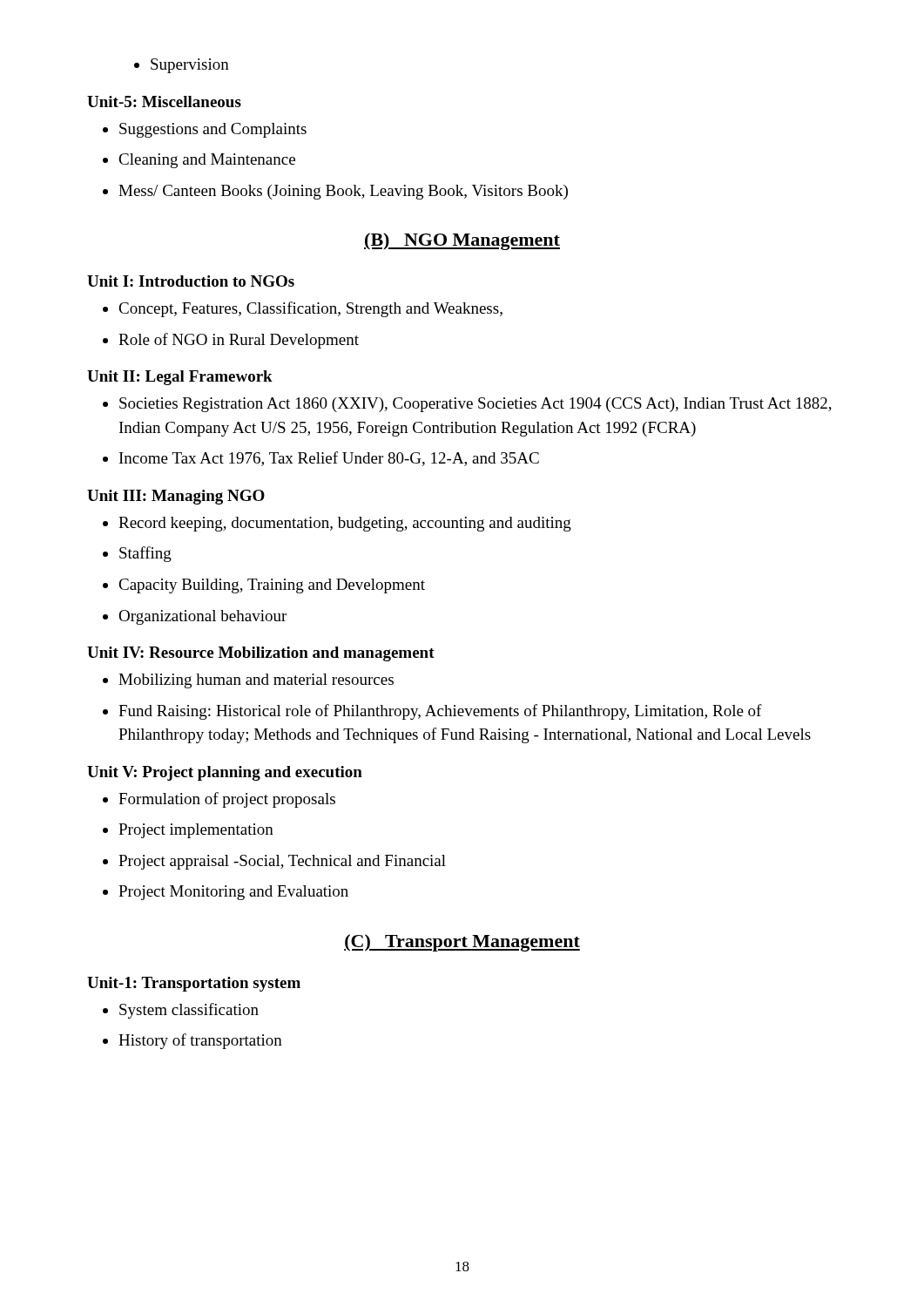Point to "Unit-5: Miscellaneous"
Screen dimensions: 1307x924
click(164, 101)
